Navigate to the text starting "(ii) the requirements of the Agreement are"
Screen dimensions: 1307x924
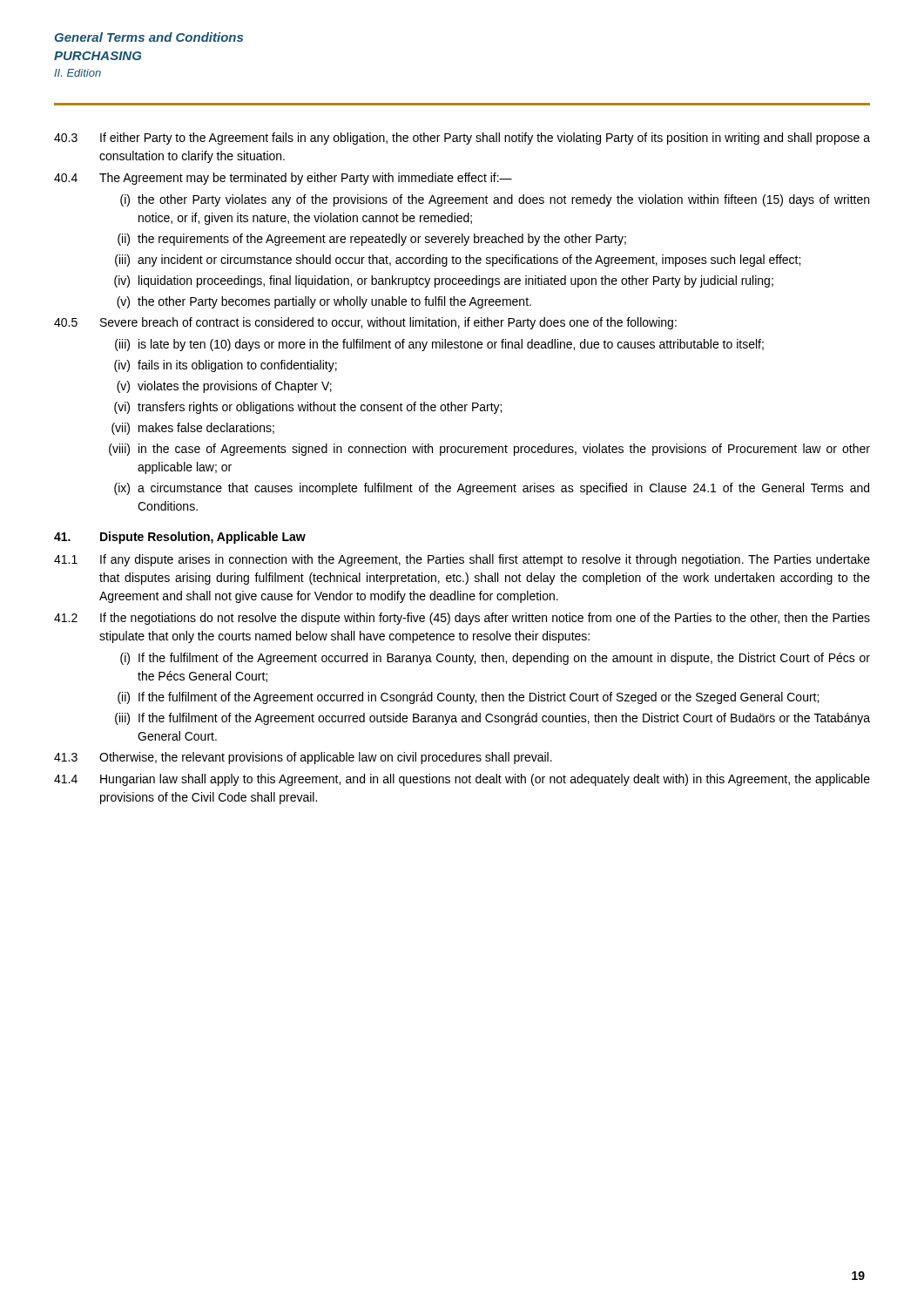tap(485, 239)
